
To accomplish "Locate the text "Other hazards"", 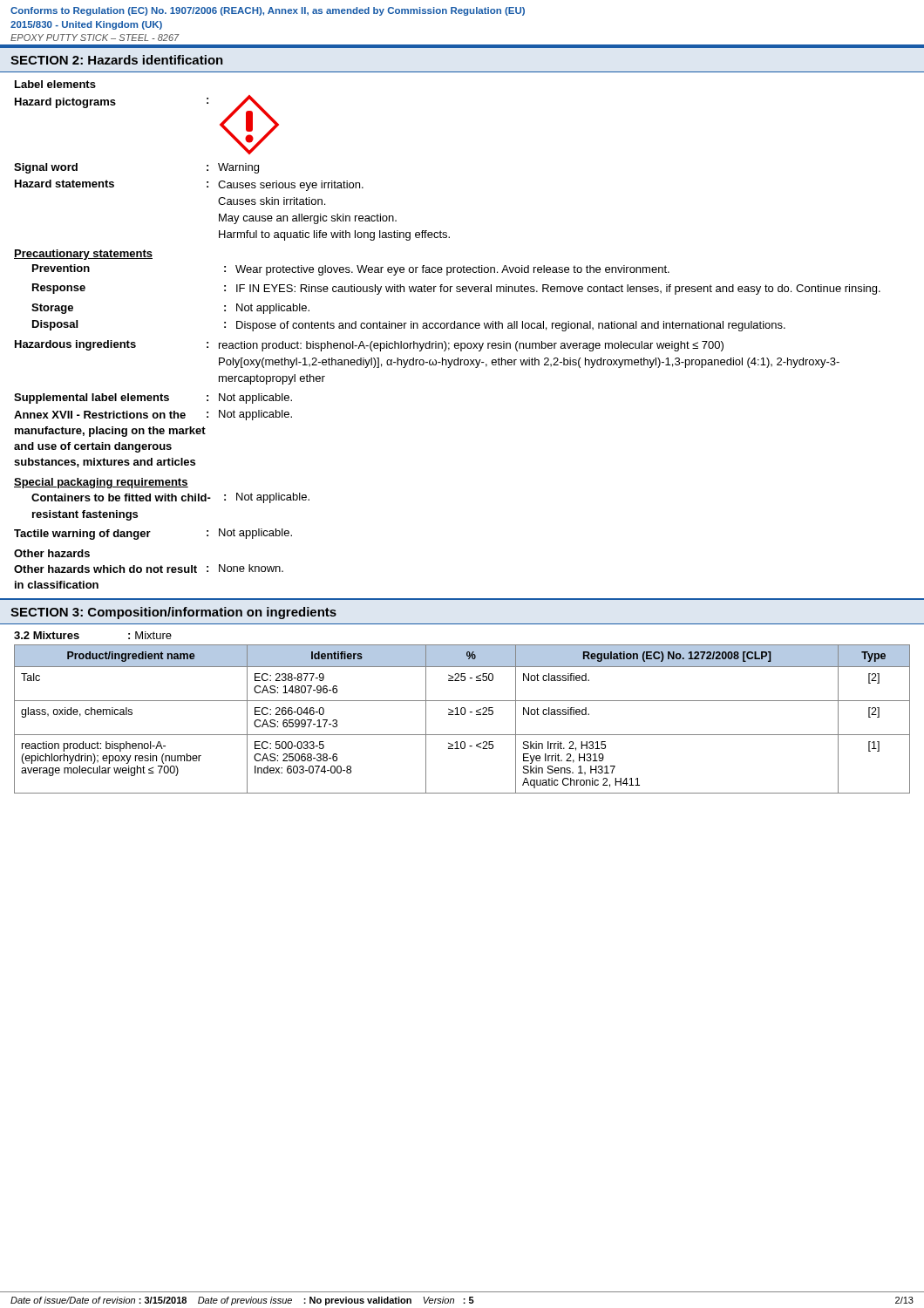I will 52,553.
